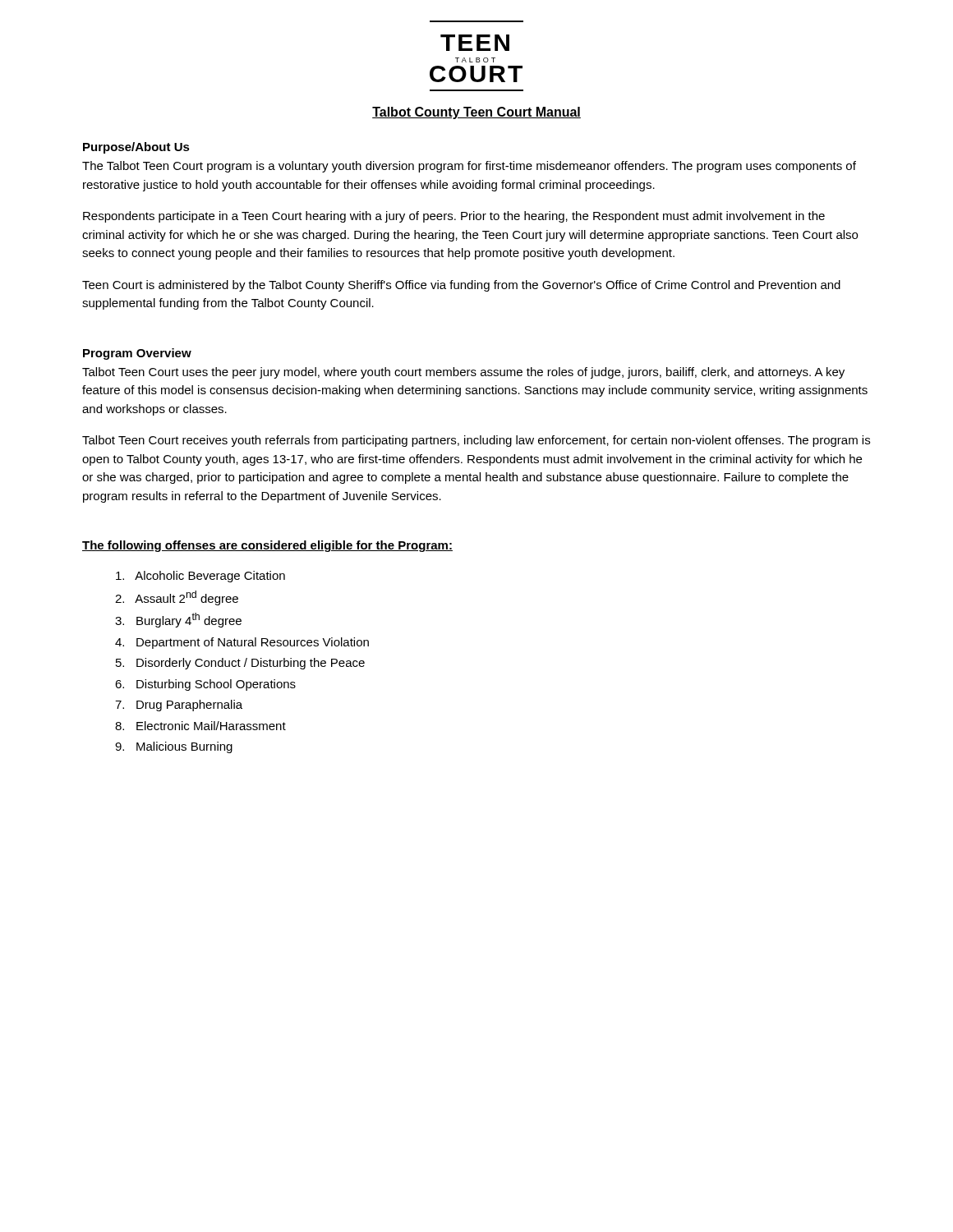
Task: Find the list item with the text "8. Electronic Mail/Harassment"
Action: point(200,725)
